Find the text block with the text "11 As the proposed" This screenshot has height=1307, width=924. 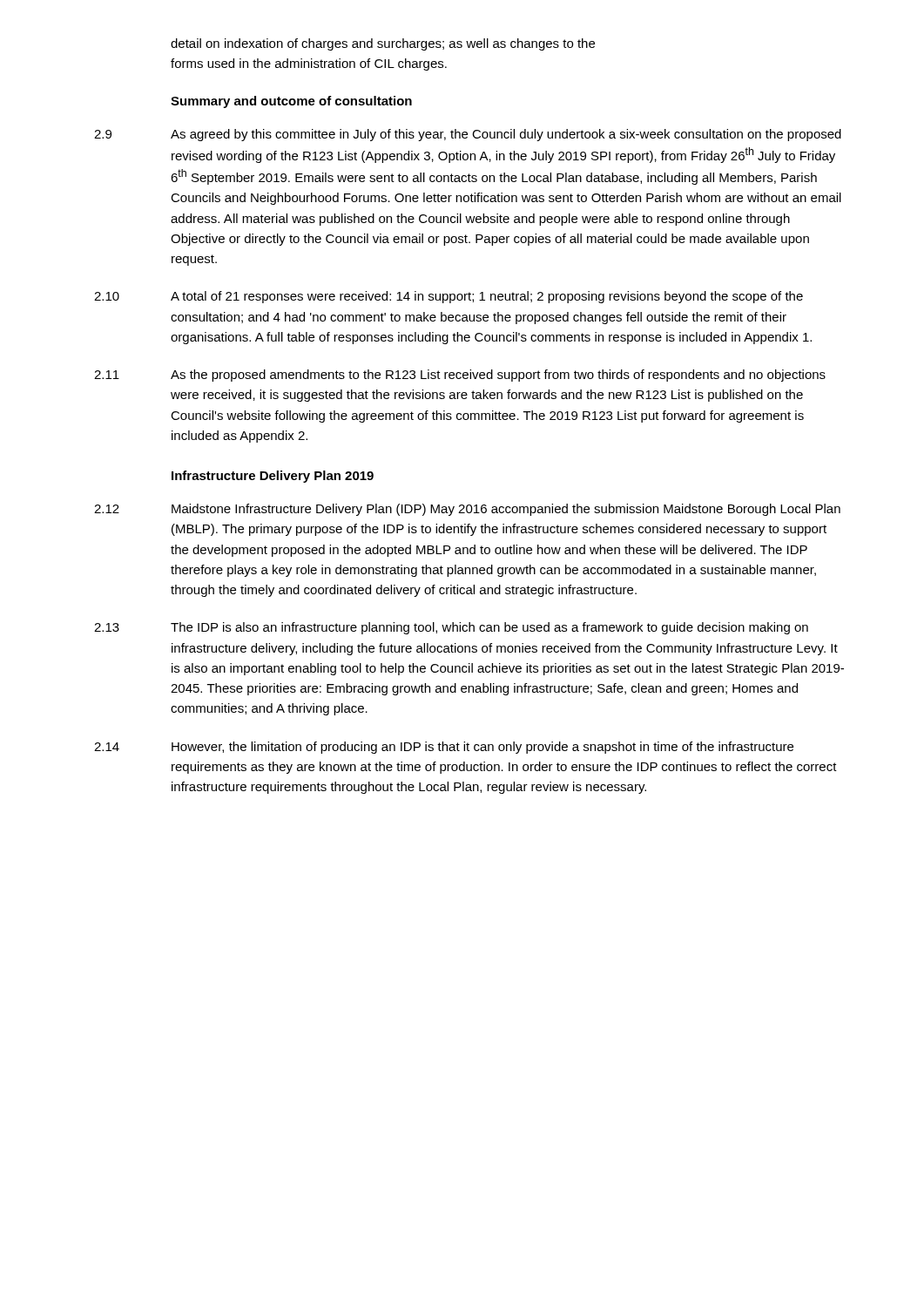[470, 405]
